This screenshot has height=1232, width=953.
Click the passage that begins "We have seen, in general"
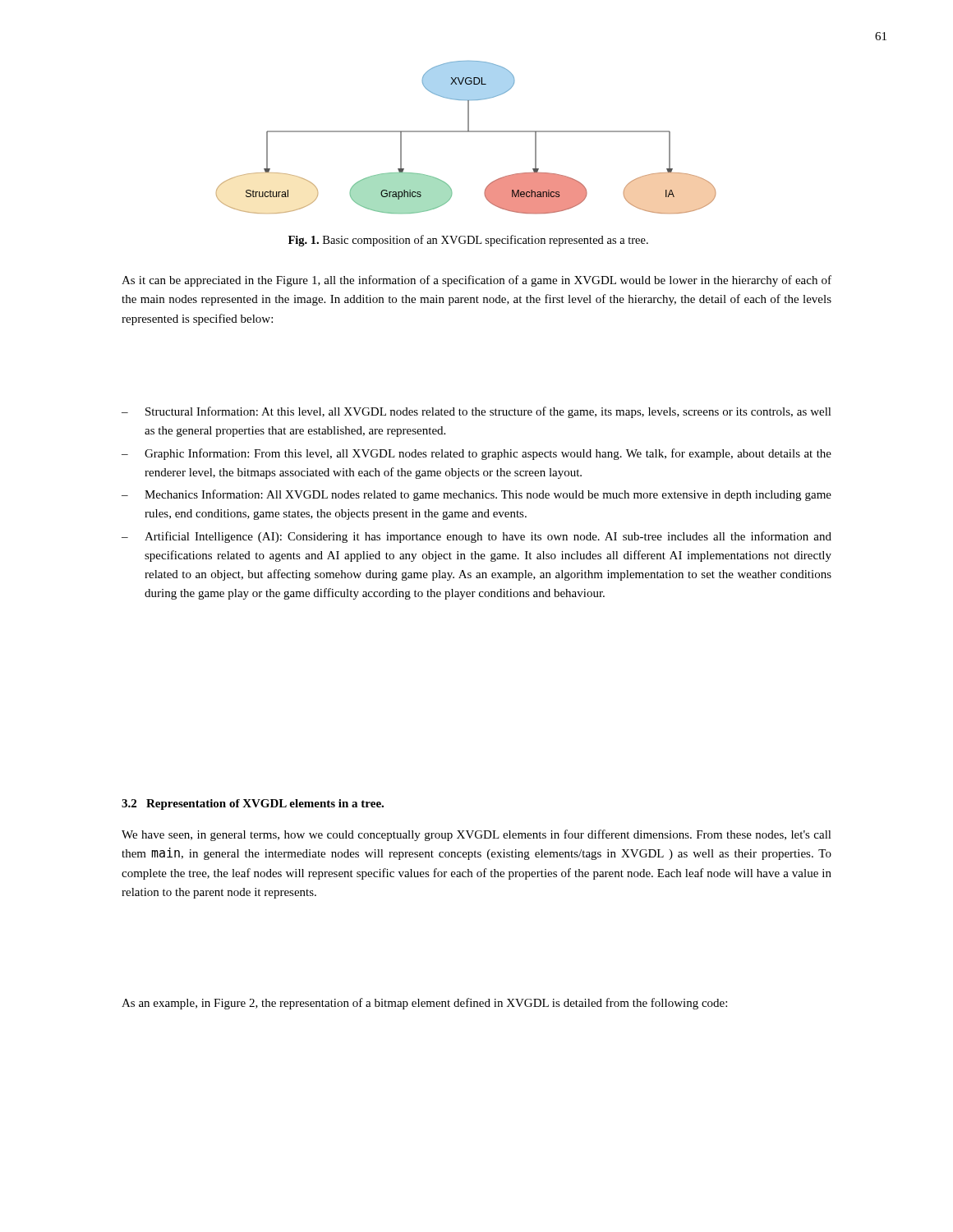tap(476, 863)
